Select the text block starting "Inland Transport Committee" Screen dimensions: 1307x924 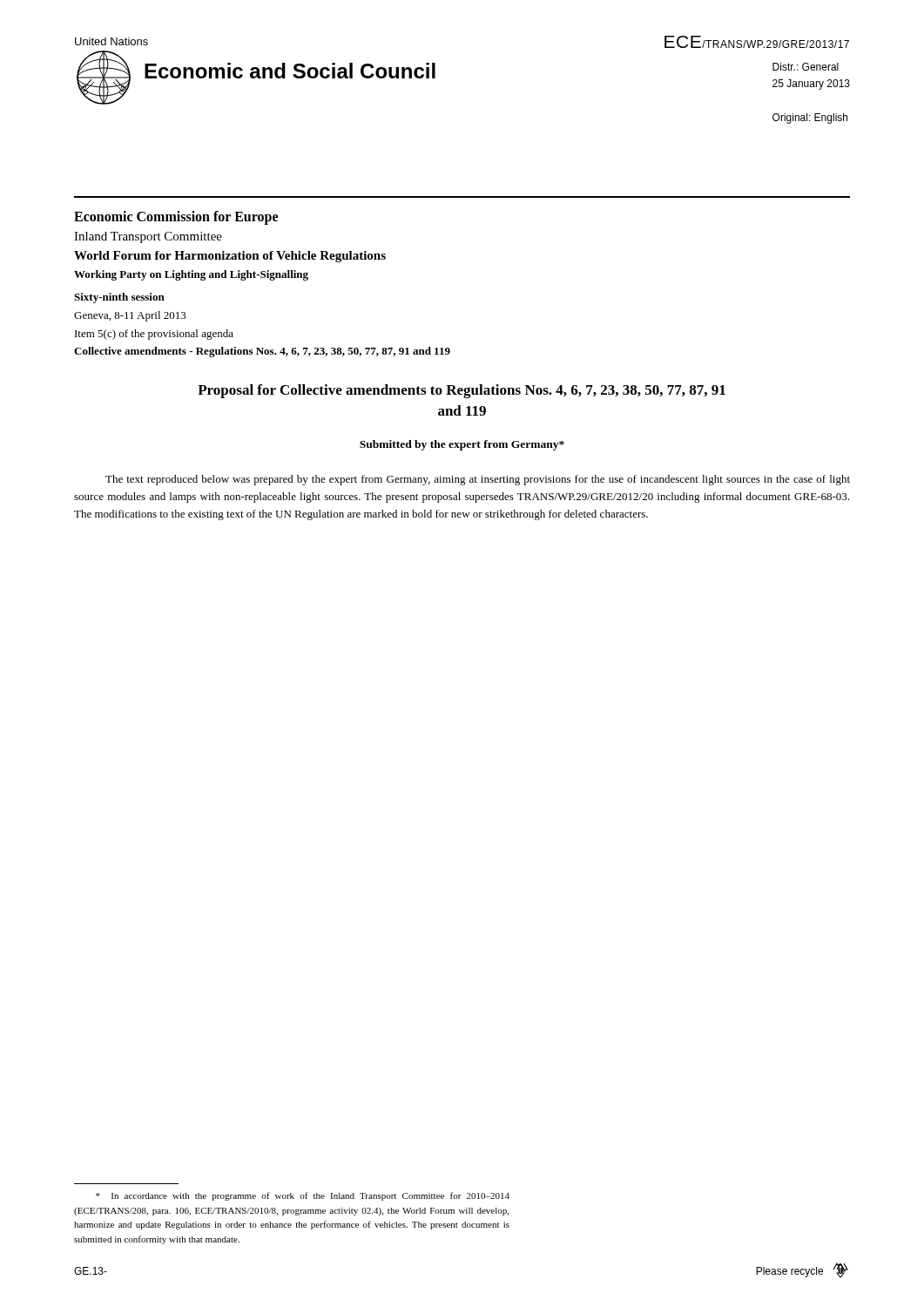(148, 236)
